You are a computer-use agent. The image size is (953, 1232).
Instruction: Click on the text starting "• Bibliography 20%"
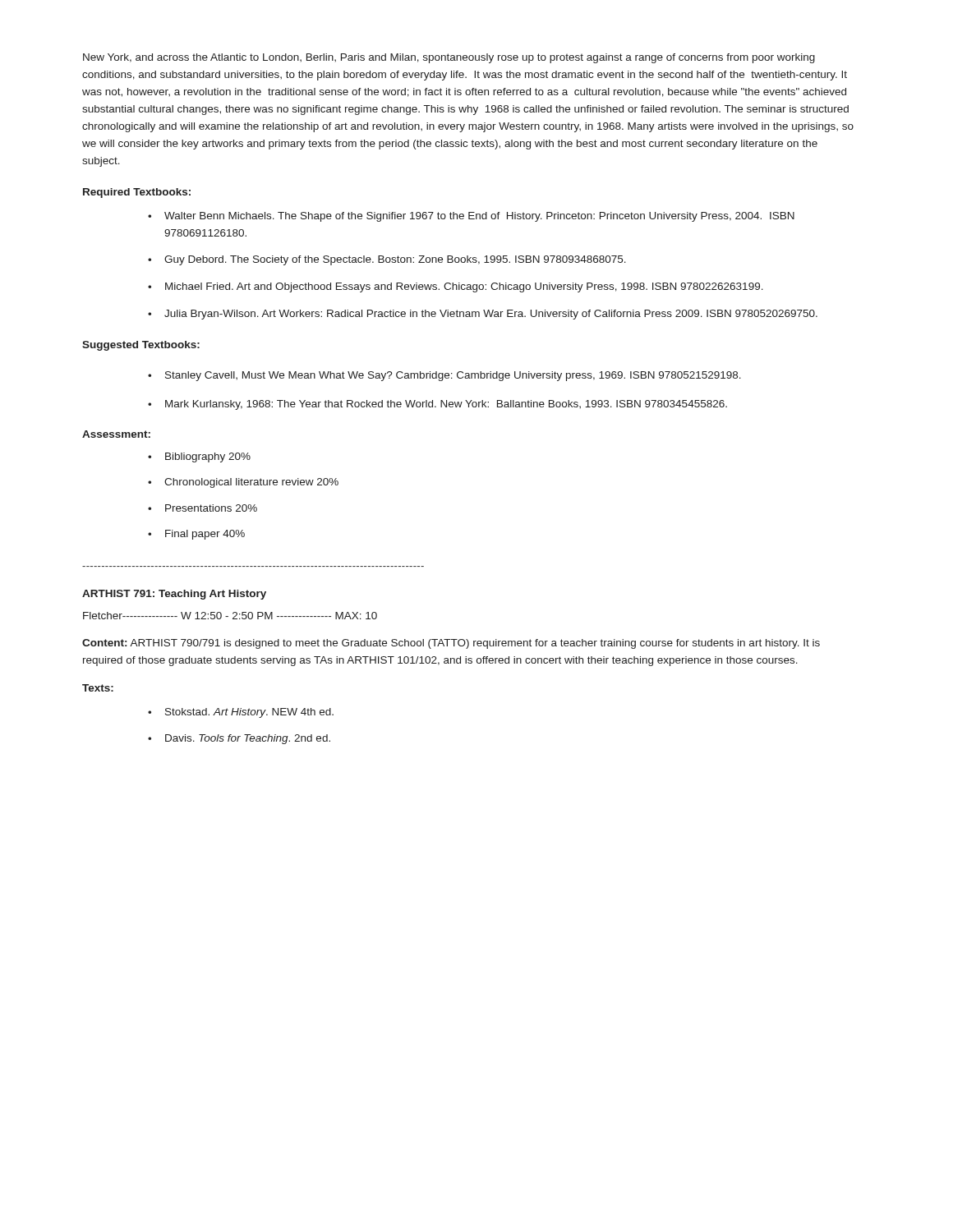pos(199,457)
